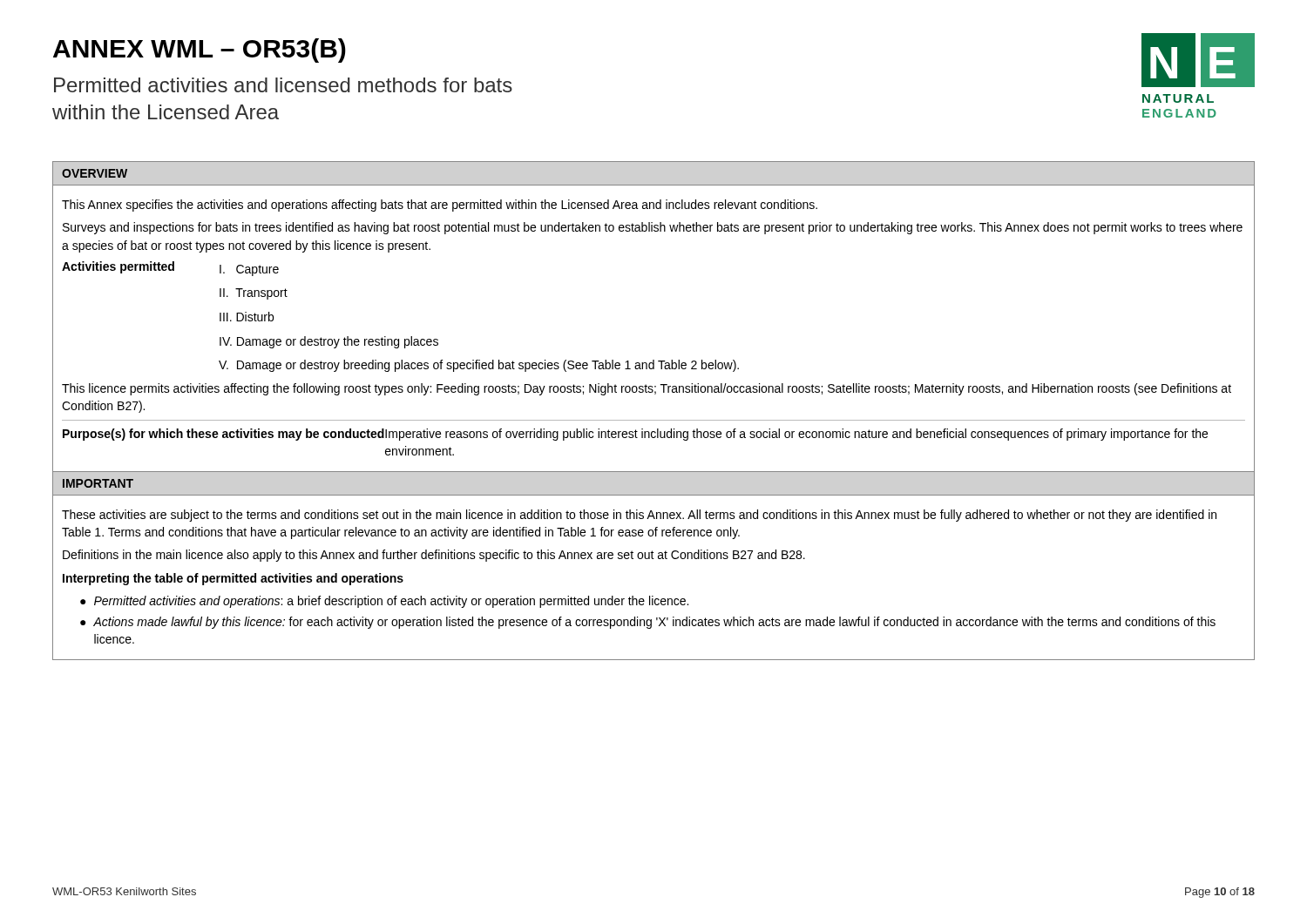
Task: Locate a logo
Action: (x=1198, y=77)
